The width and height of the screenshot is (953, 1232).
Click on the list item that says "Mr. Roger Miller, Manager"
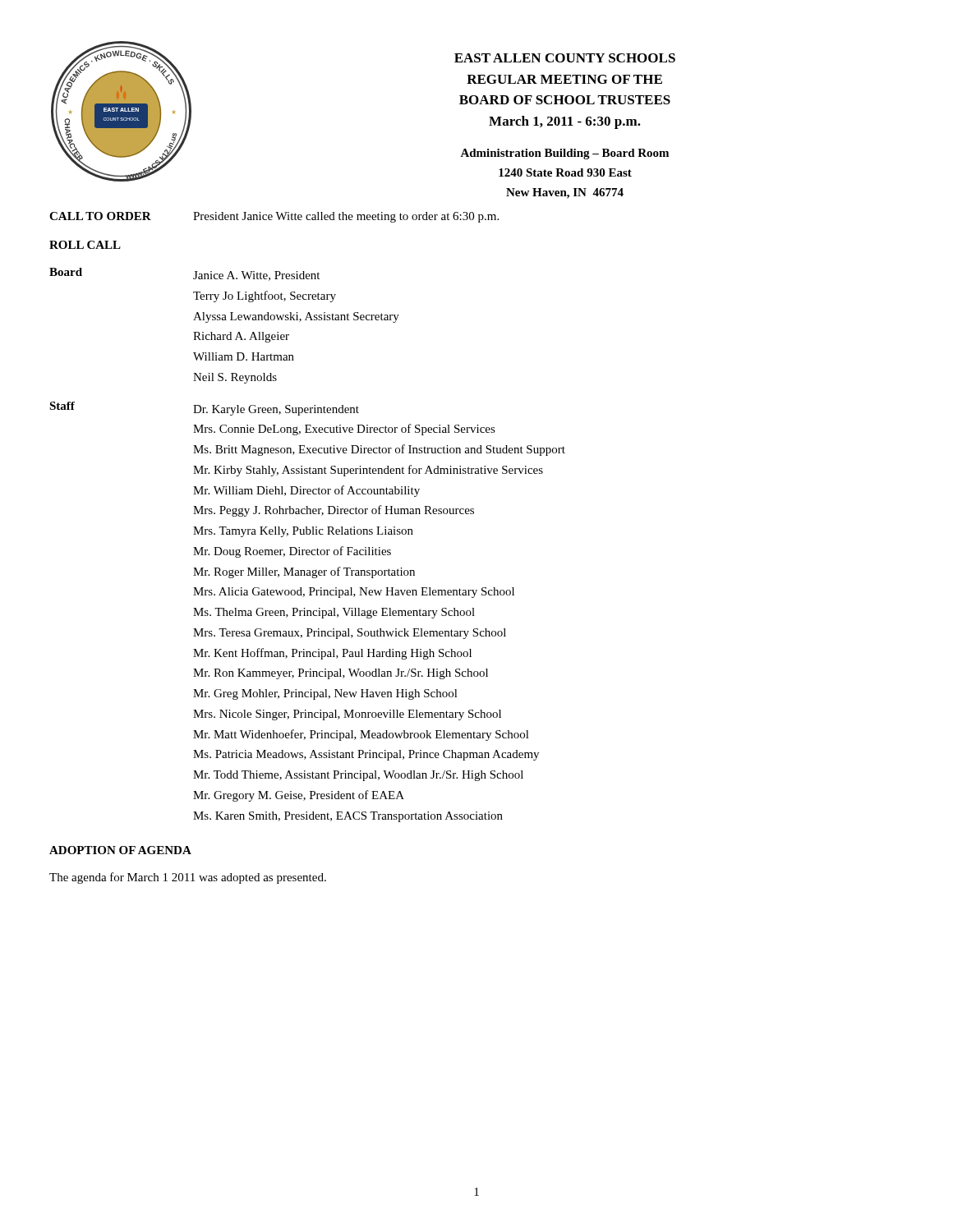[x=304, y=571]
